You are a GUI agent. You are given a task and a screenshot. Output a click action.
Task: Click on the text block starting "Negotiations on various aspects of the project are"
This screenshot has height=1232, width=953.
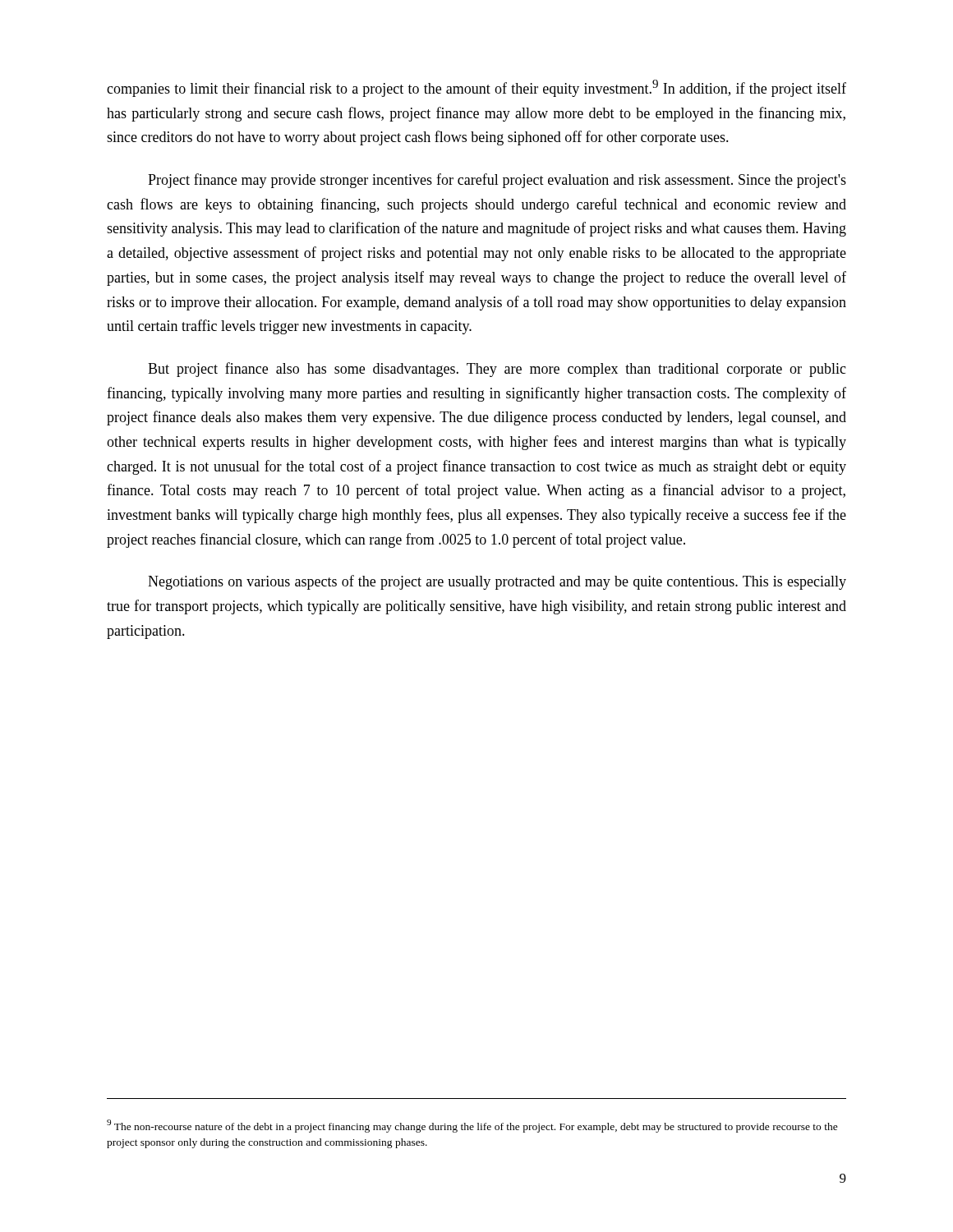pos(476,607)
